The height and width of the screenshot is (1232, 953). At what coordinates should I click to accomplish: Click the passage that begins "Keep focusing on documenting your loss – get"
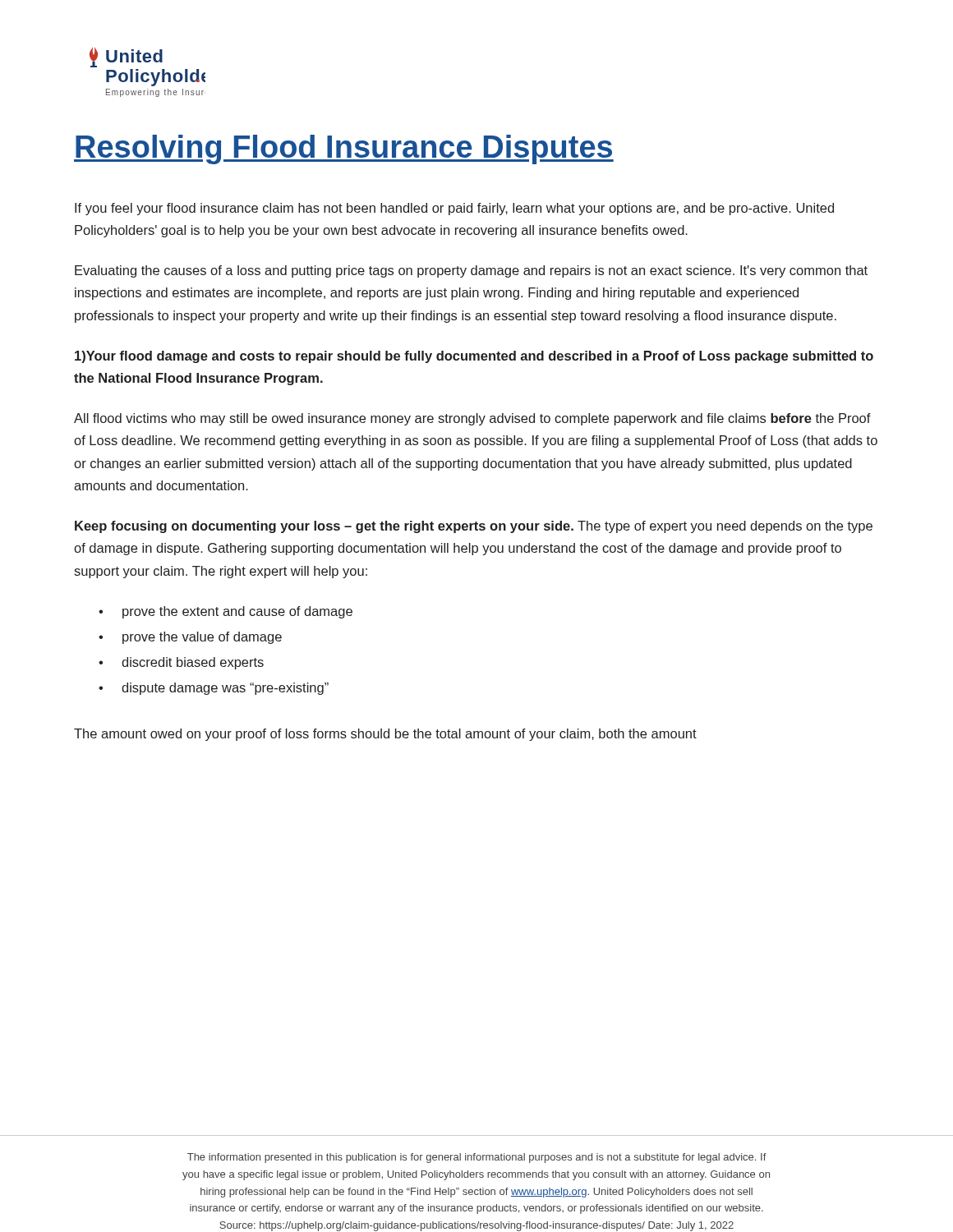pyautogui.click(x=473, y=548)
